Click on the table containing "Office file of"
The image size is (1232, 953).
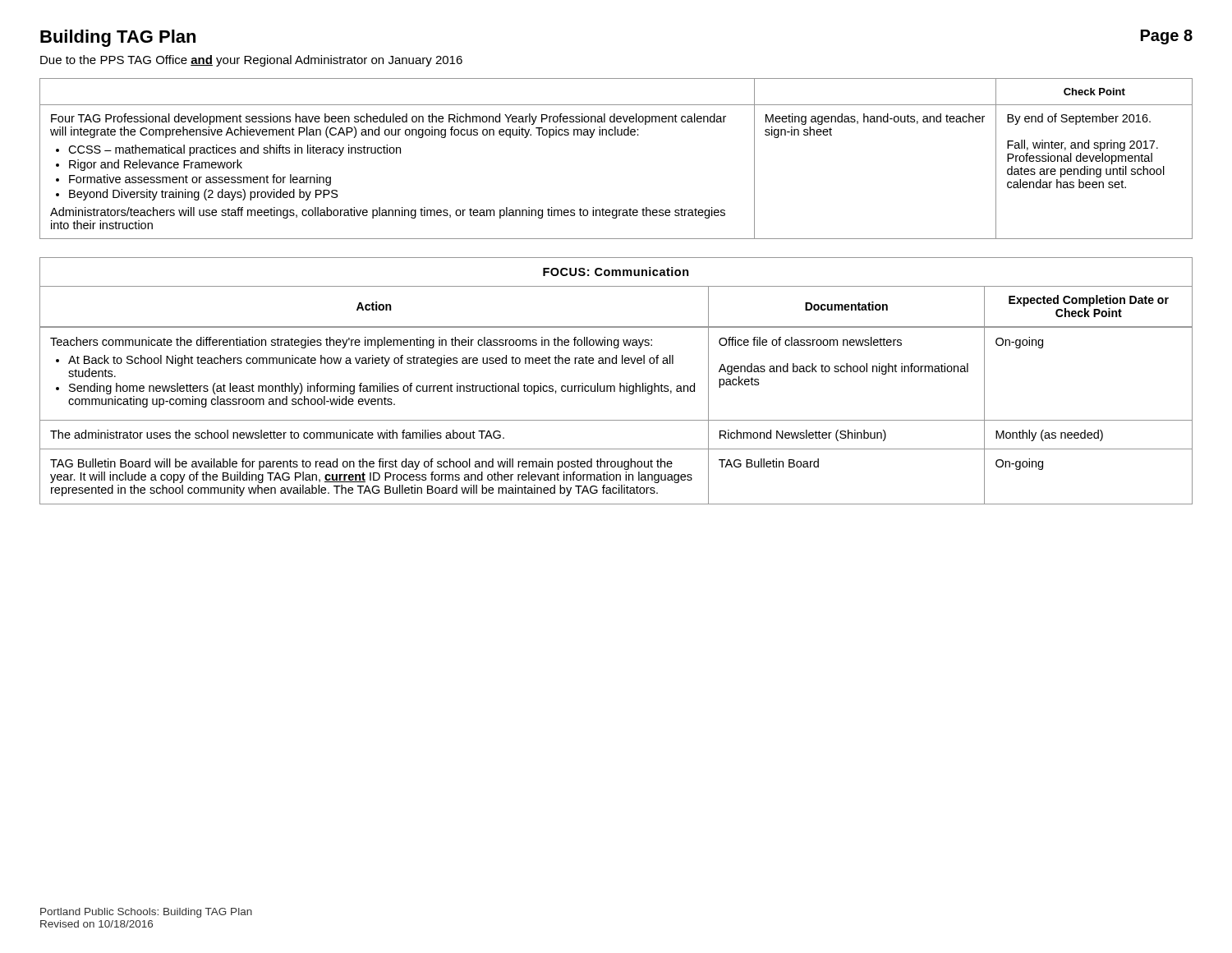(x=616, y=416)
